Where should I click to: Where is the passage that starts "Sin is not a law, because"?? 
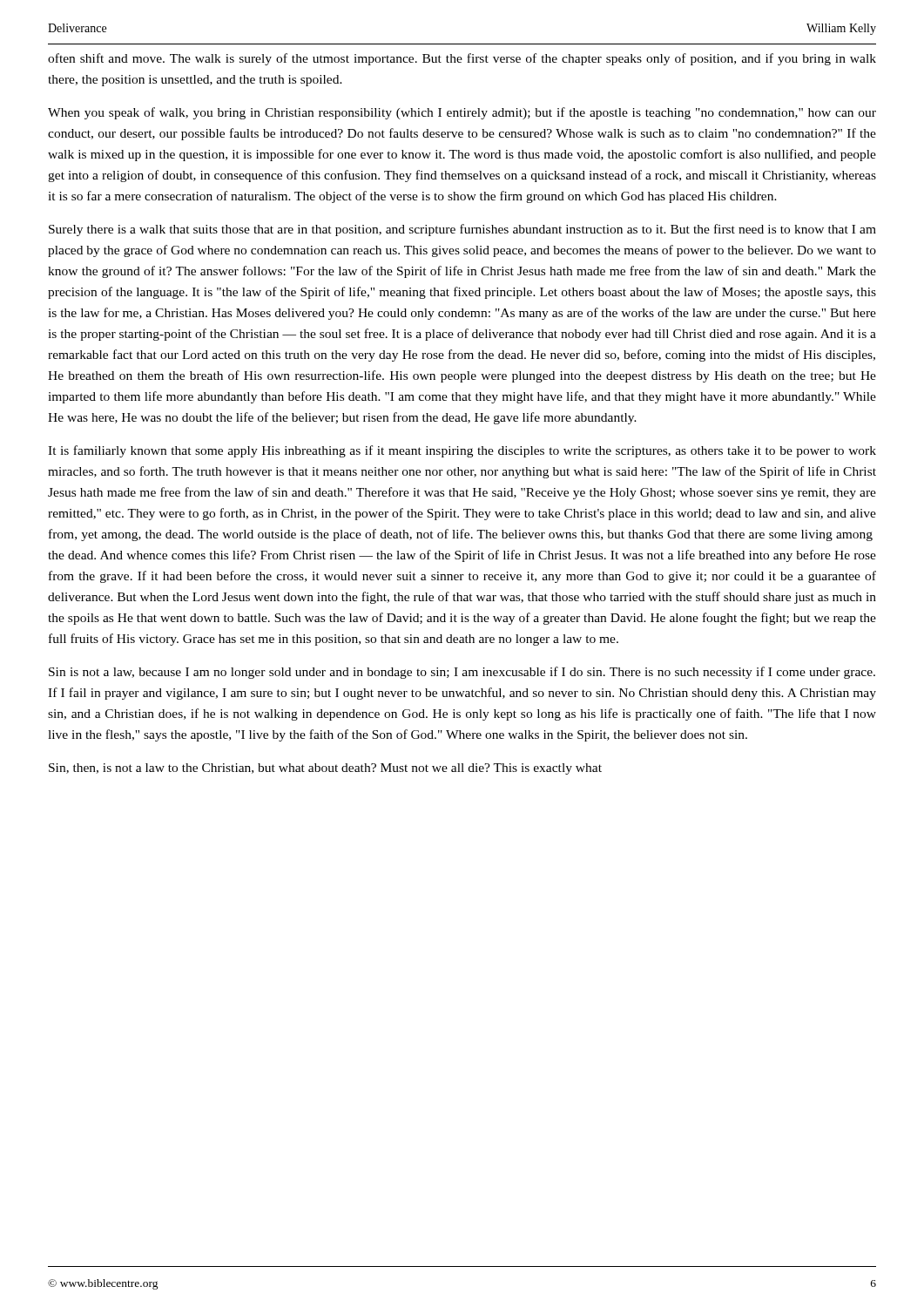[462, 703]
